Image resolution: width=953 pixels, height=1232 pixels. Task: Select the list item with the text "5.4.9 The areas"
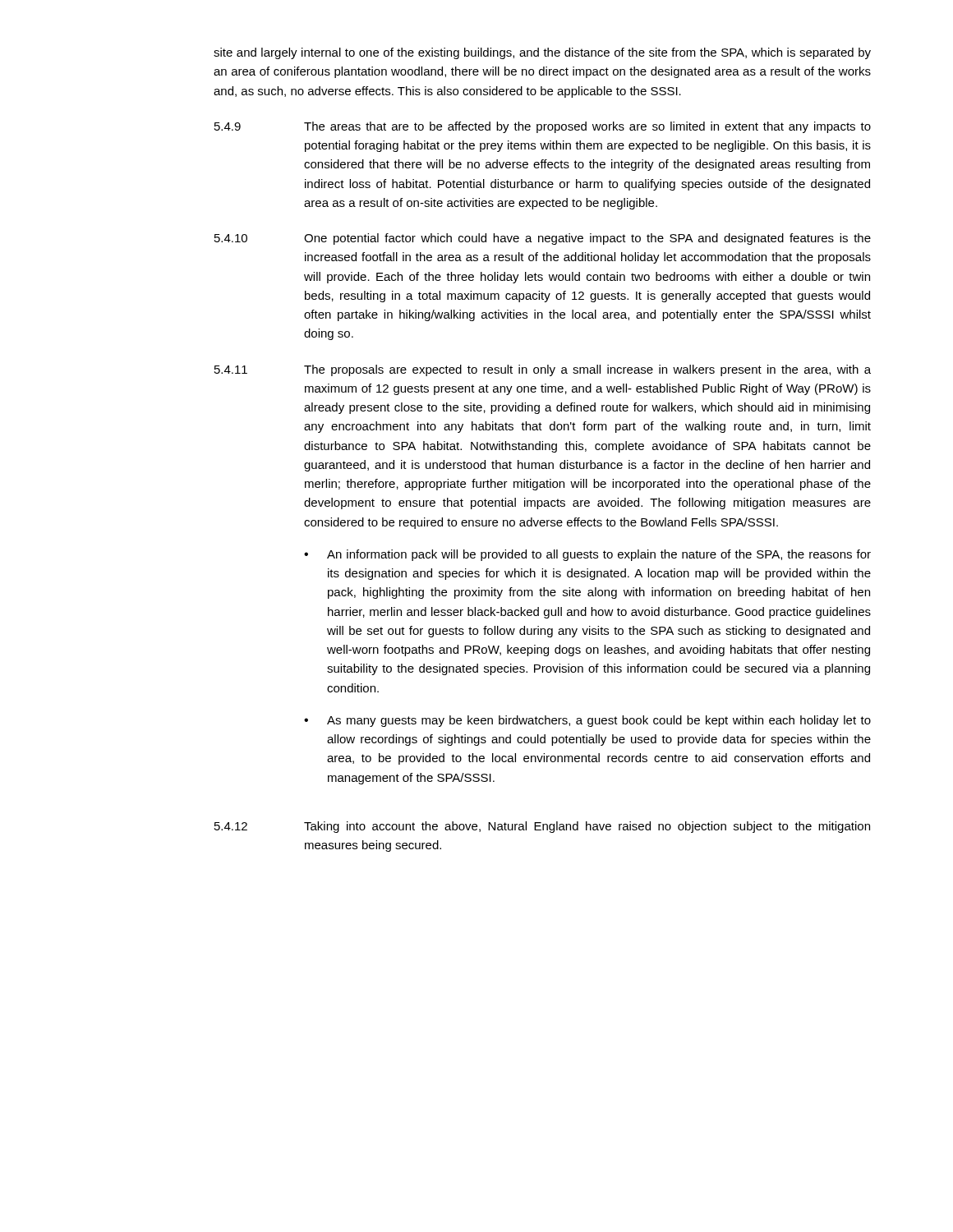coord(542,164)
